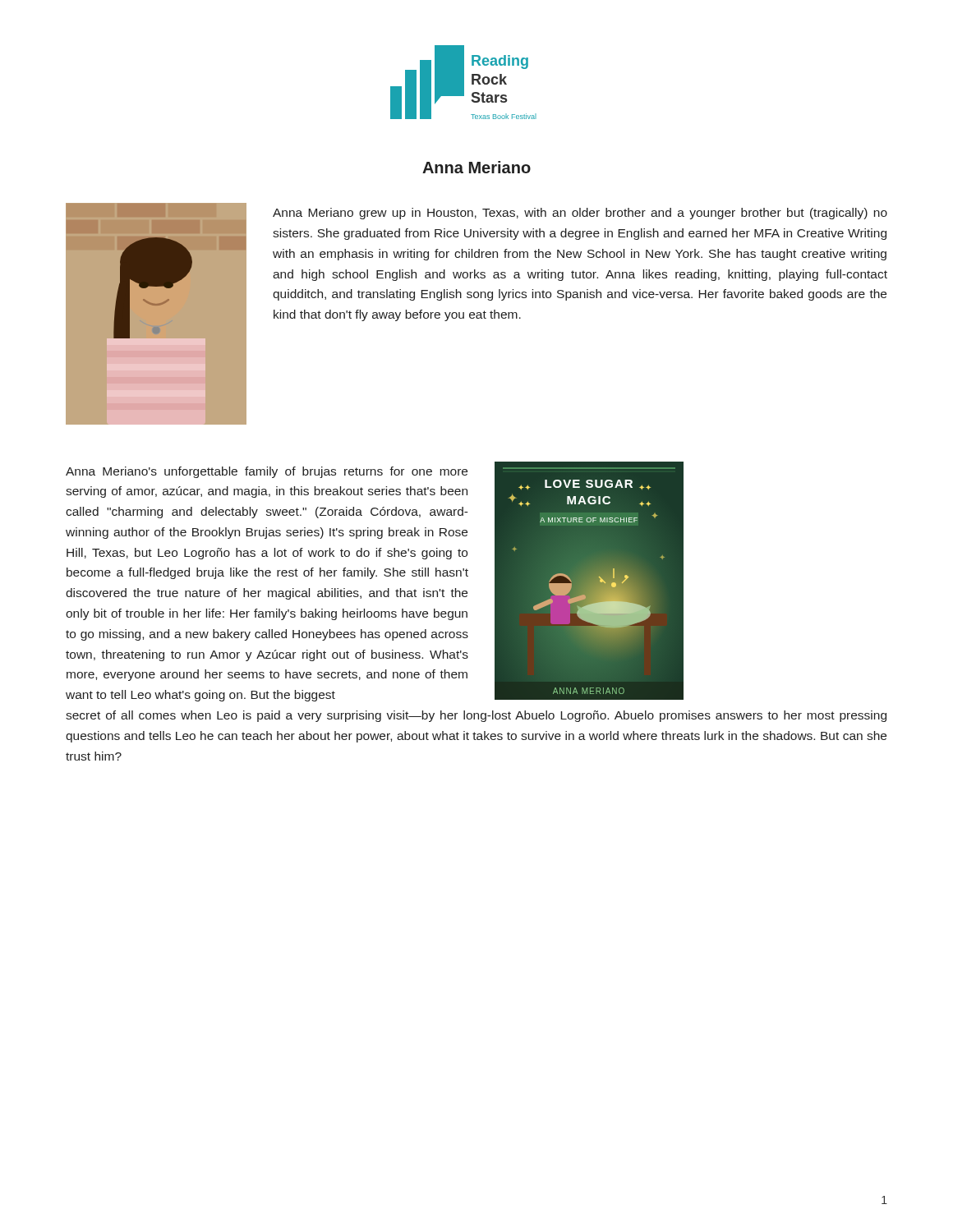Select the illustration

pos(589,583)
